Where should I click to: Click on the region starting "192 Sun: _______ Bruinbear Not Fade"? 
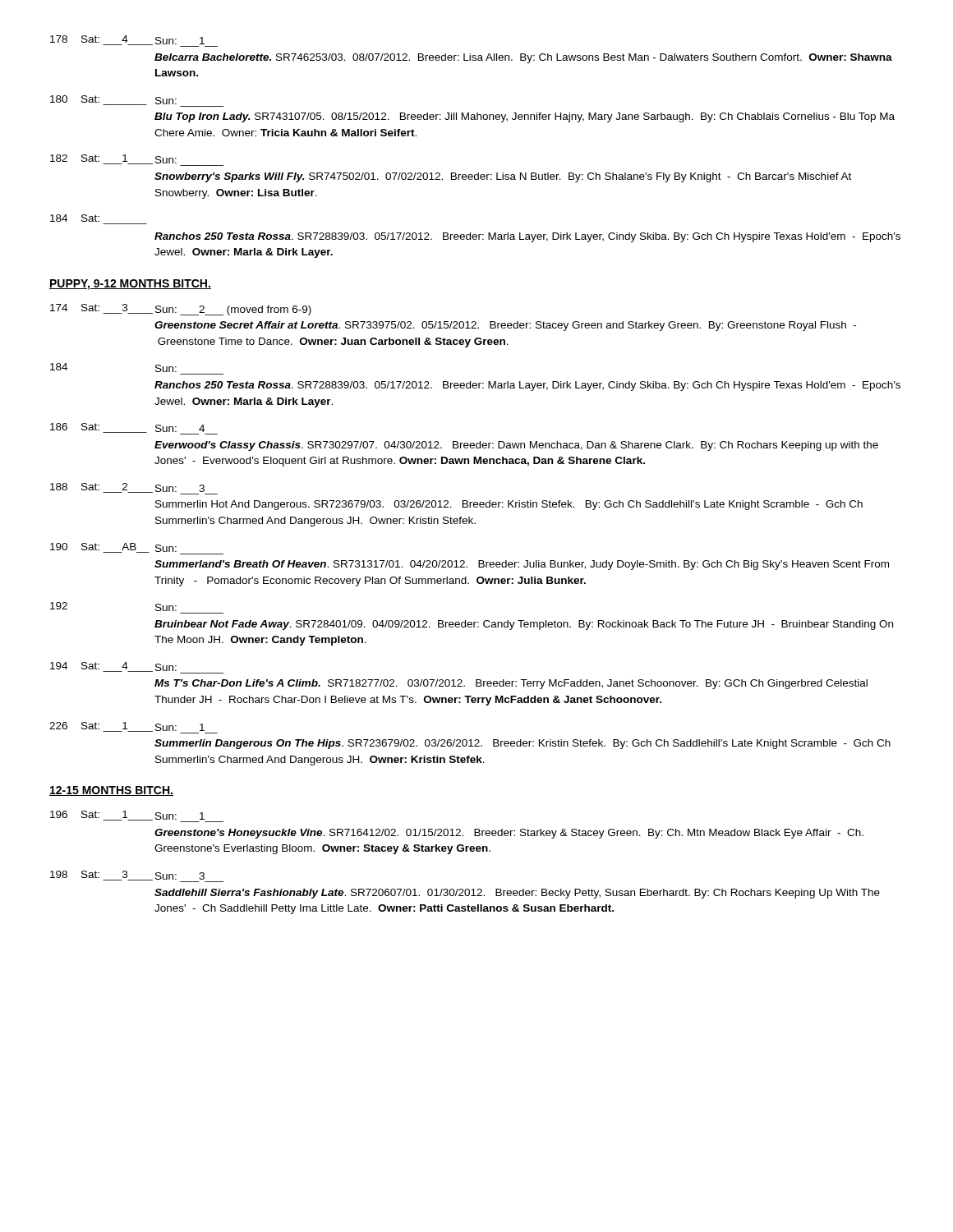click(476, 624)
